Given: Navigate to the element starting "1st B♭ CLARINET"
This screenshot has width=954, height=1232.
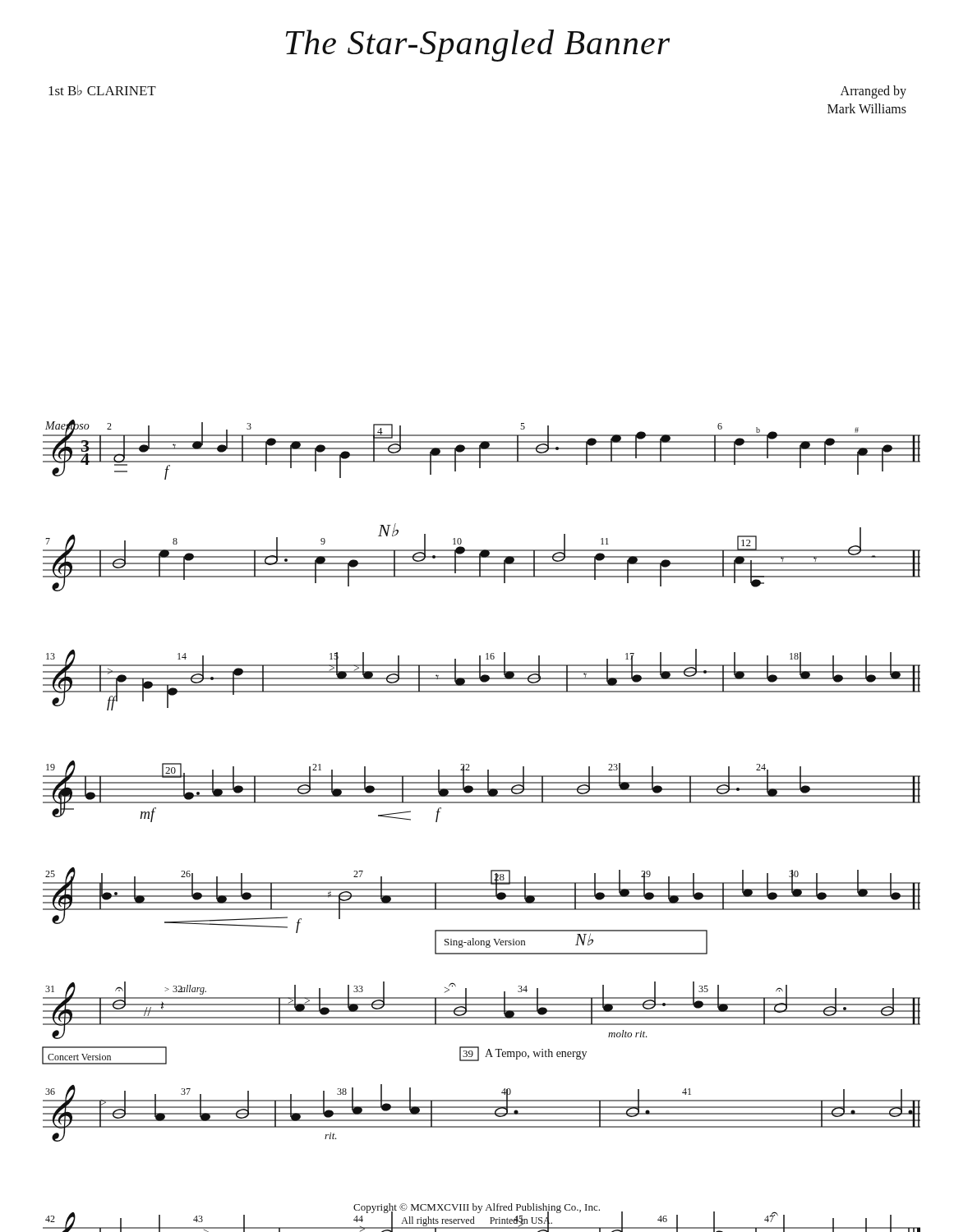Looking at the screenshot, I should click(x=102, y=91).
